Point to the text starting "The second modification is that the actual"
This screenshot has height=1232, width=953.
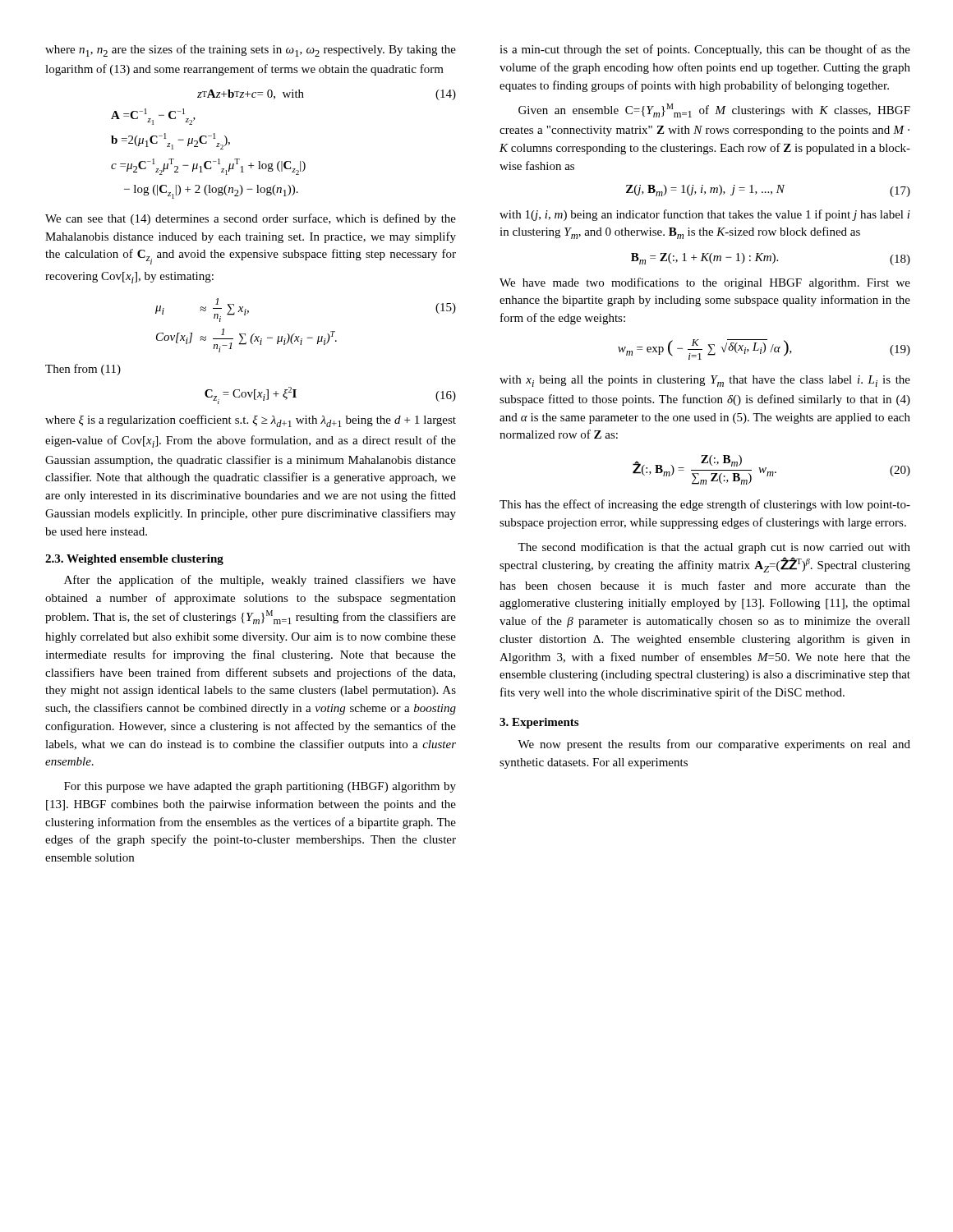[705, 620]
